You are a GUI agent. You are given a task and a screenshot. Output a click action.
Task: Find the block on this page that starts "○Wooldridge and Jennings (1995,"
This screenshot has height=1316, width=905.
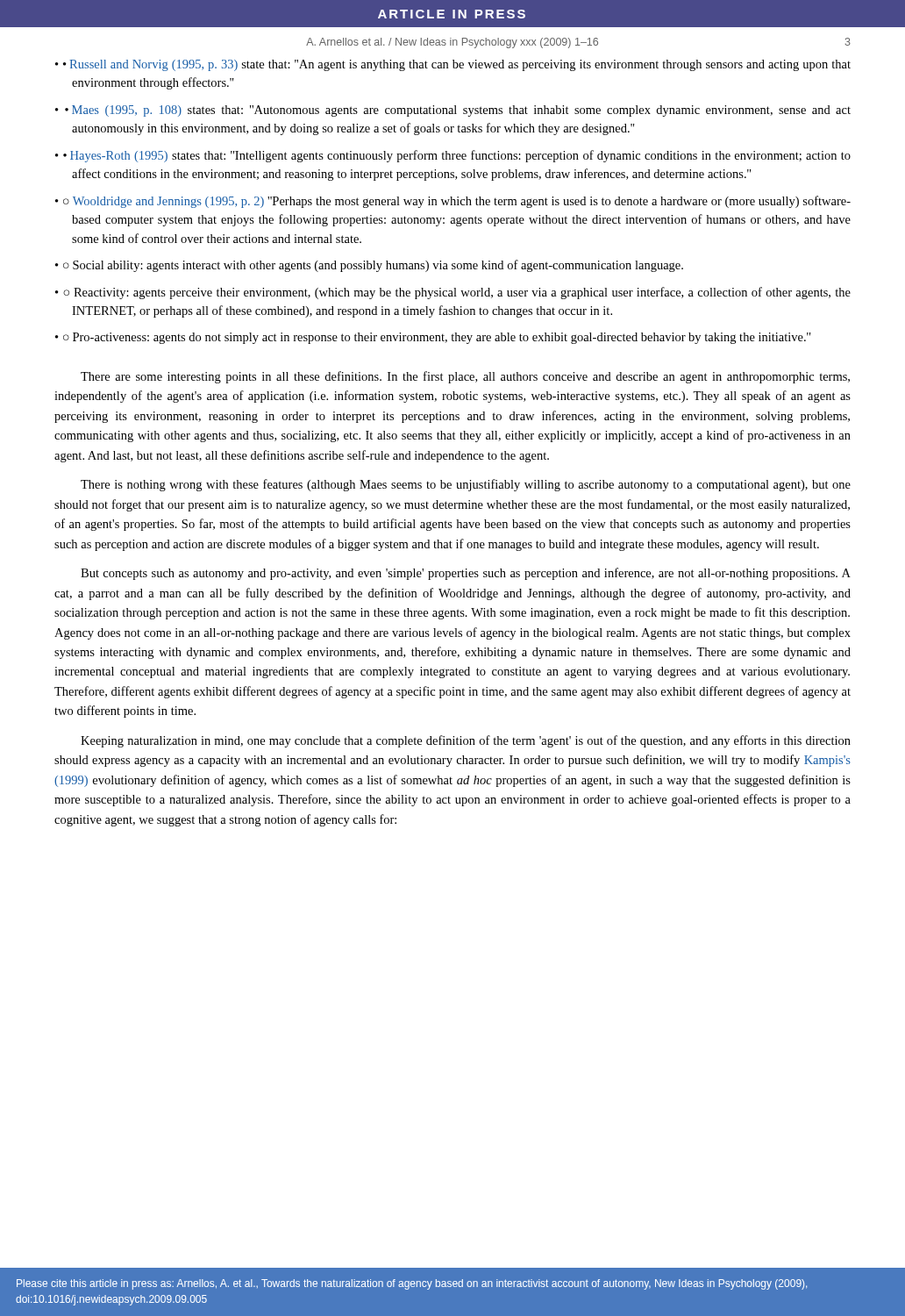pyautogui.click(x=456, y=219)
